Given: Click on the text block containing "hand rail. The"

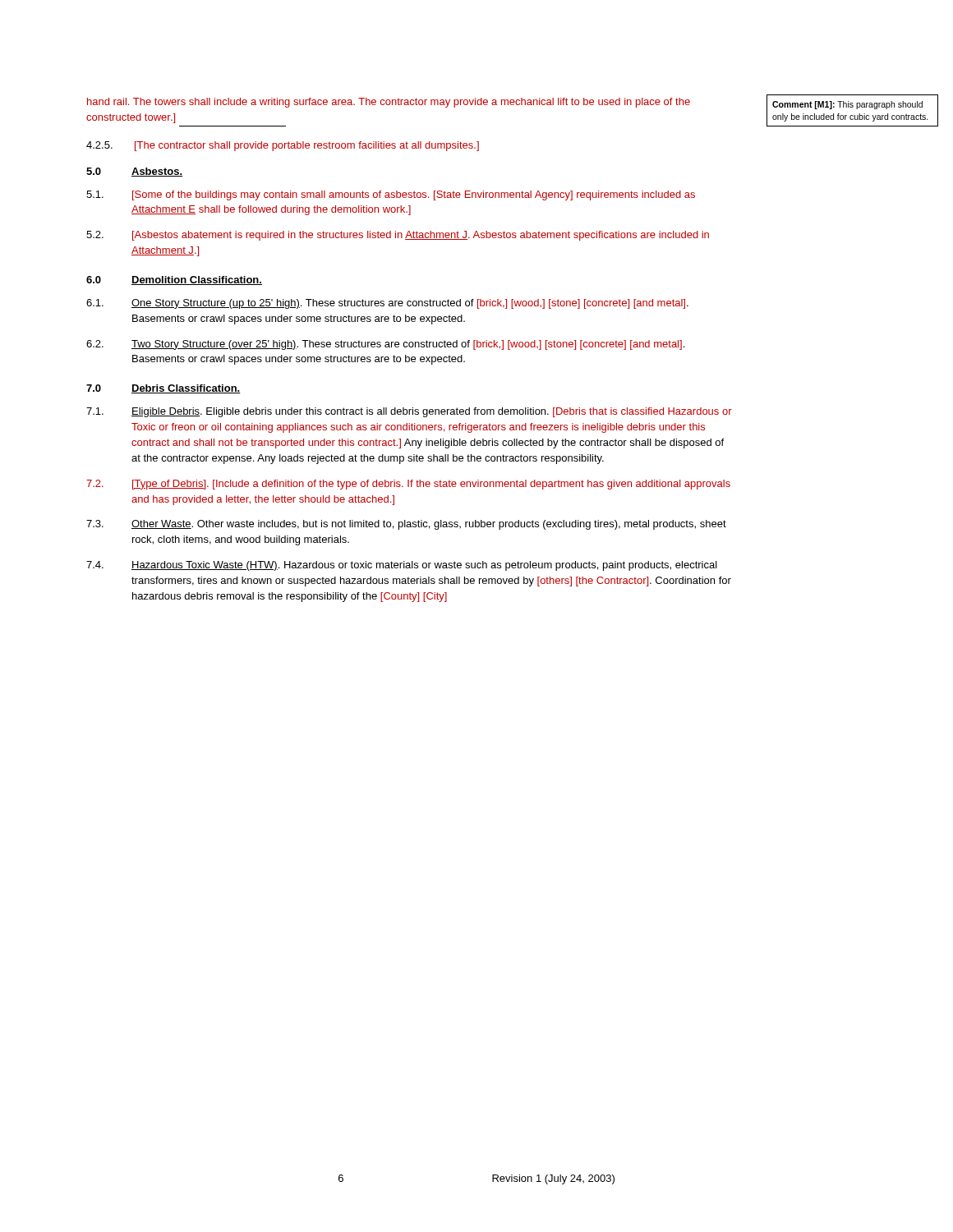Looking at the screenshot, I should pyautogui.click(x=388, y=111).
